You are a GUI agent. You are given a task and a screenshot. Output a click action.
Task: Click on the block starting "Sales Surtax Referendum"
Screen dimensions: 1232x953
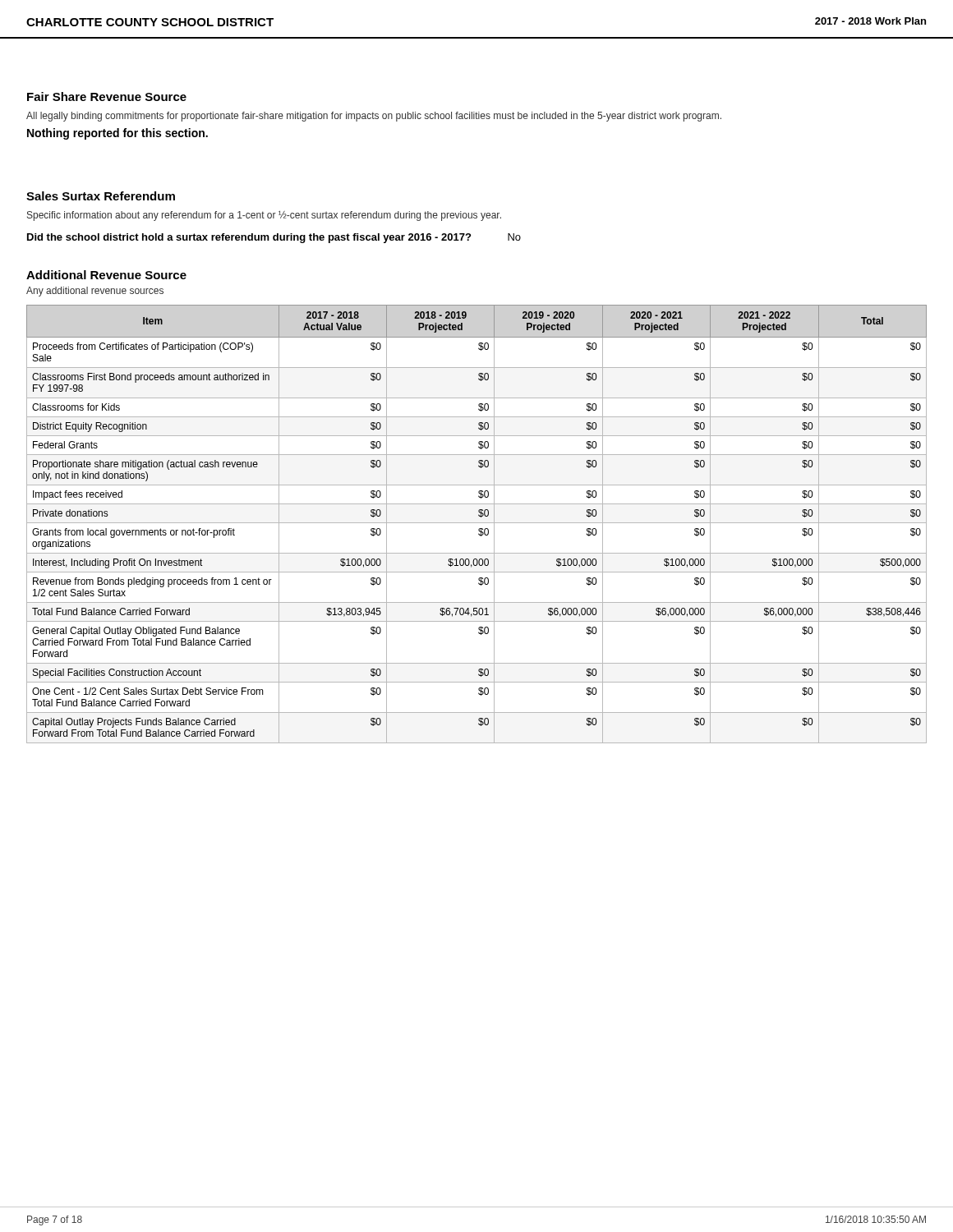[101, 196]
